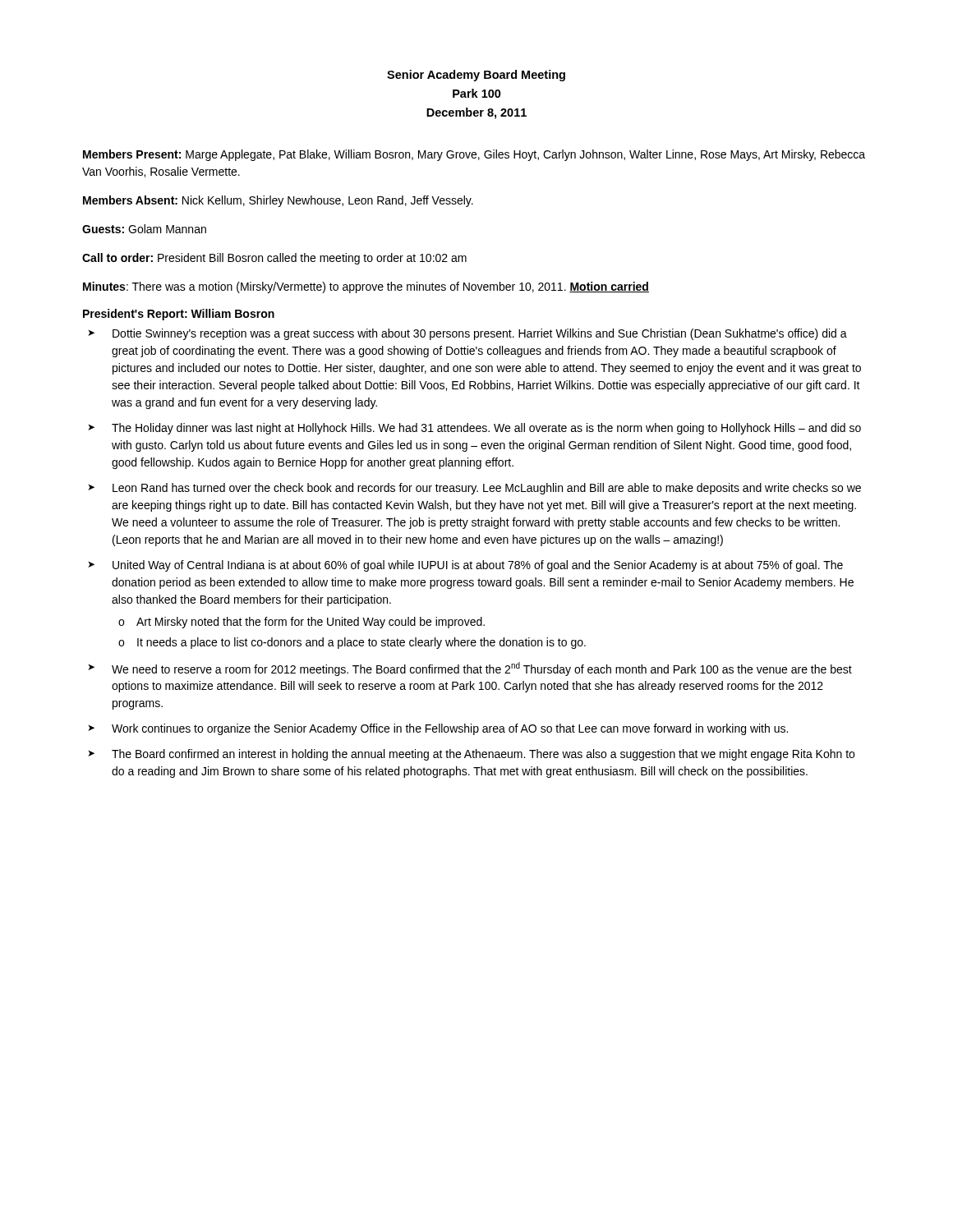Click on the passage starting "President's Report: William Bosron"
The width and height of the screenshot is (953, 1232).
[x=178, y=313]
